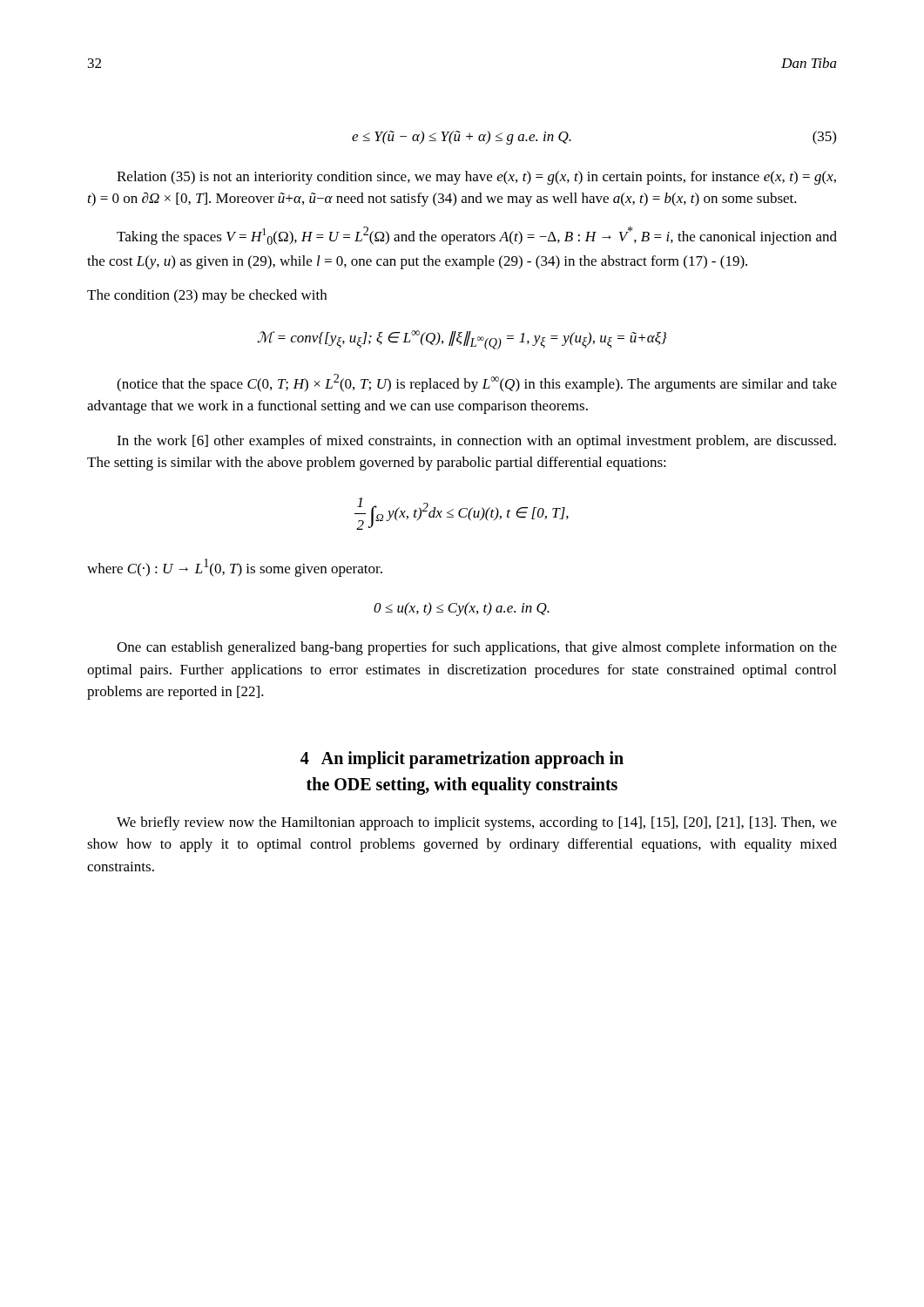Locate the section header that opens with "4 An implicit parametrization approach inthe ODE"

point(462,771)
